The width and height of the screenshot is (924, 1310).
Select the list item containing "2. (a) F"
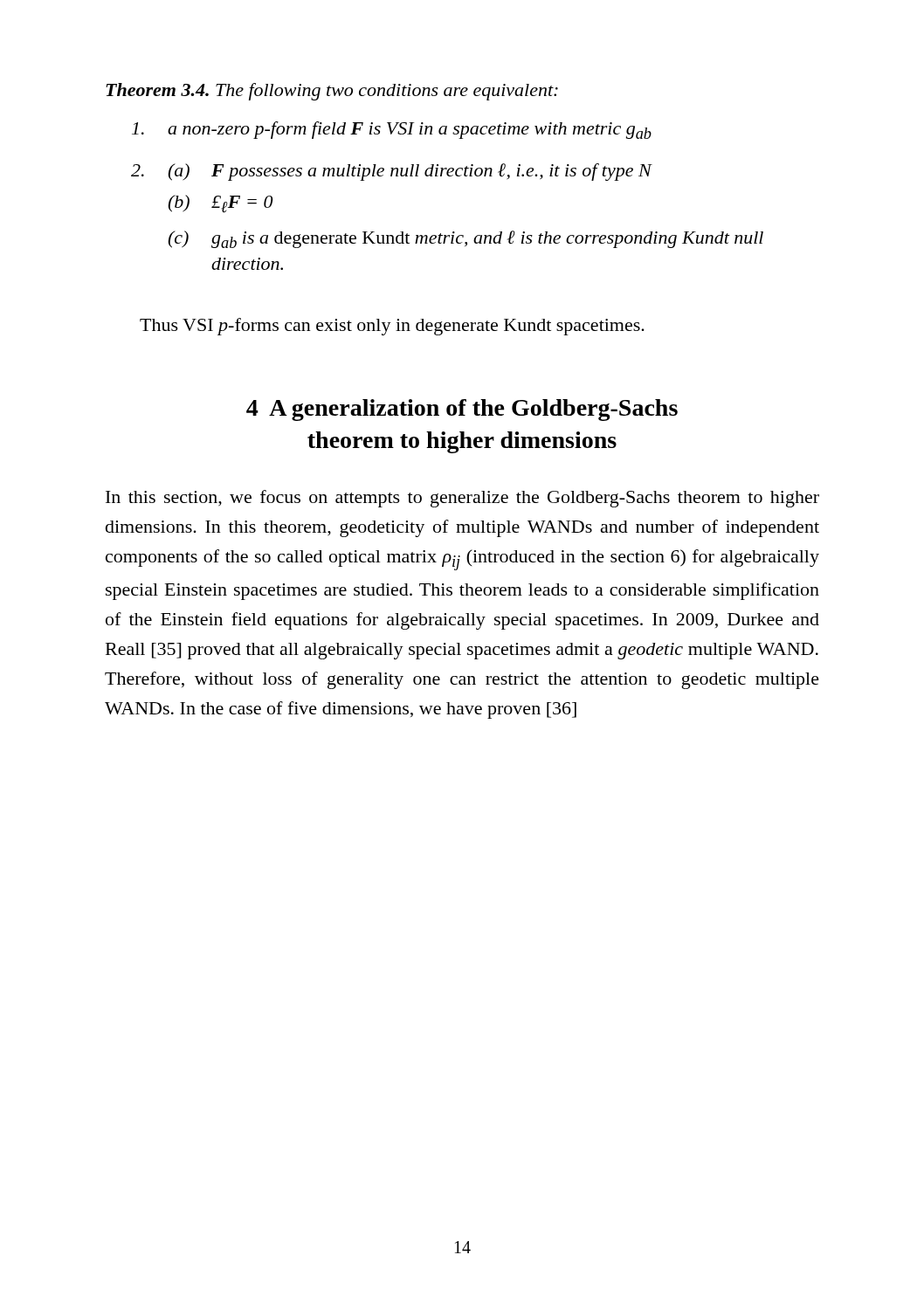point(392,172)
